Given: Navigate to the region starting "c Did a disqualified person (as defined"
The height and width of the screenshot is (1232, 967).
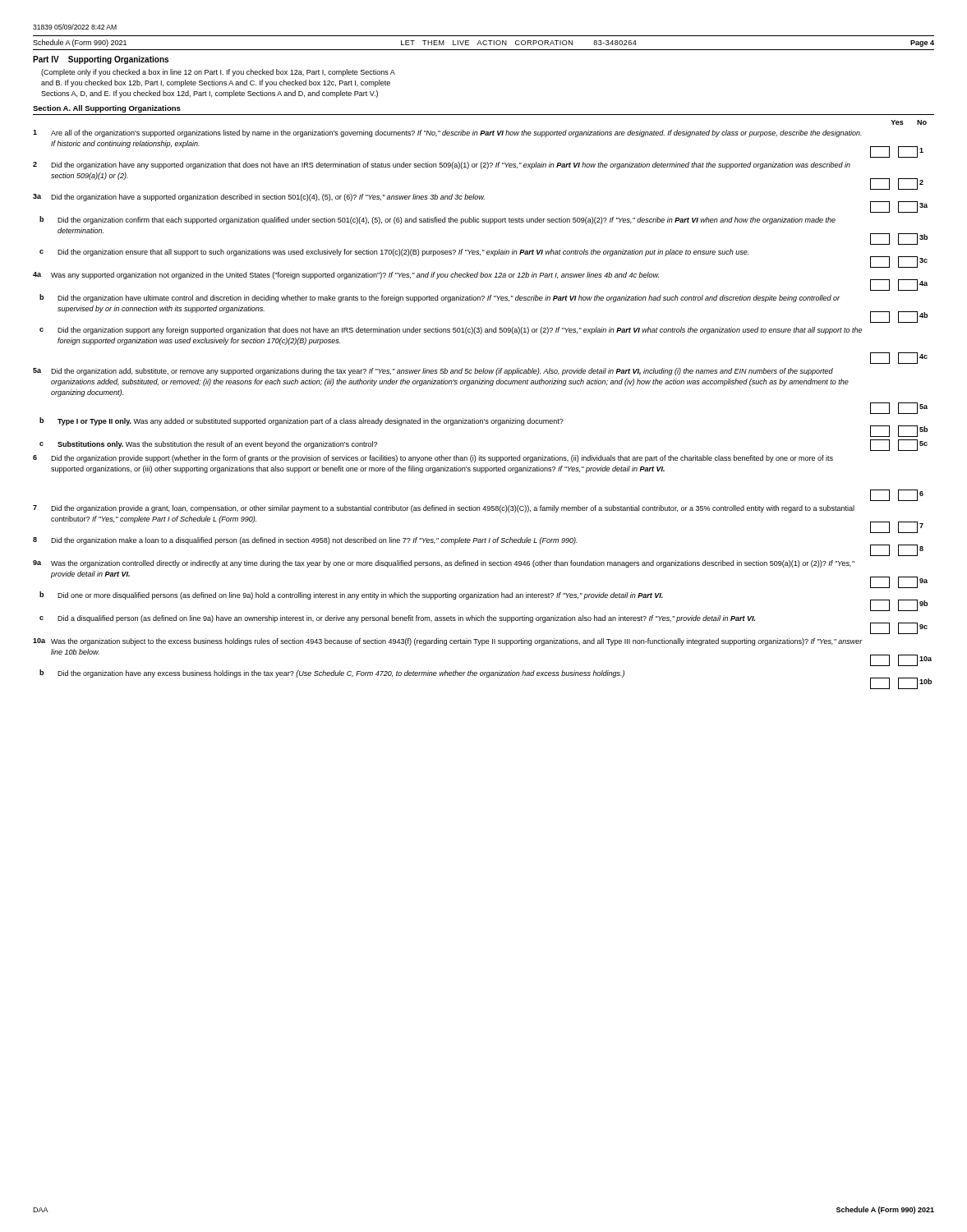Looking at the screenshot, I should coord(484,624).
